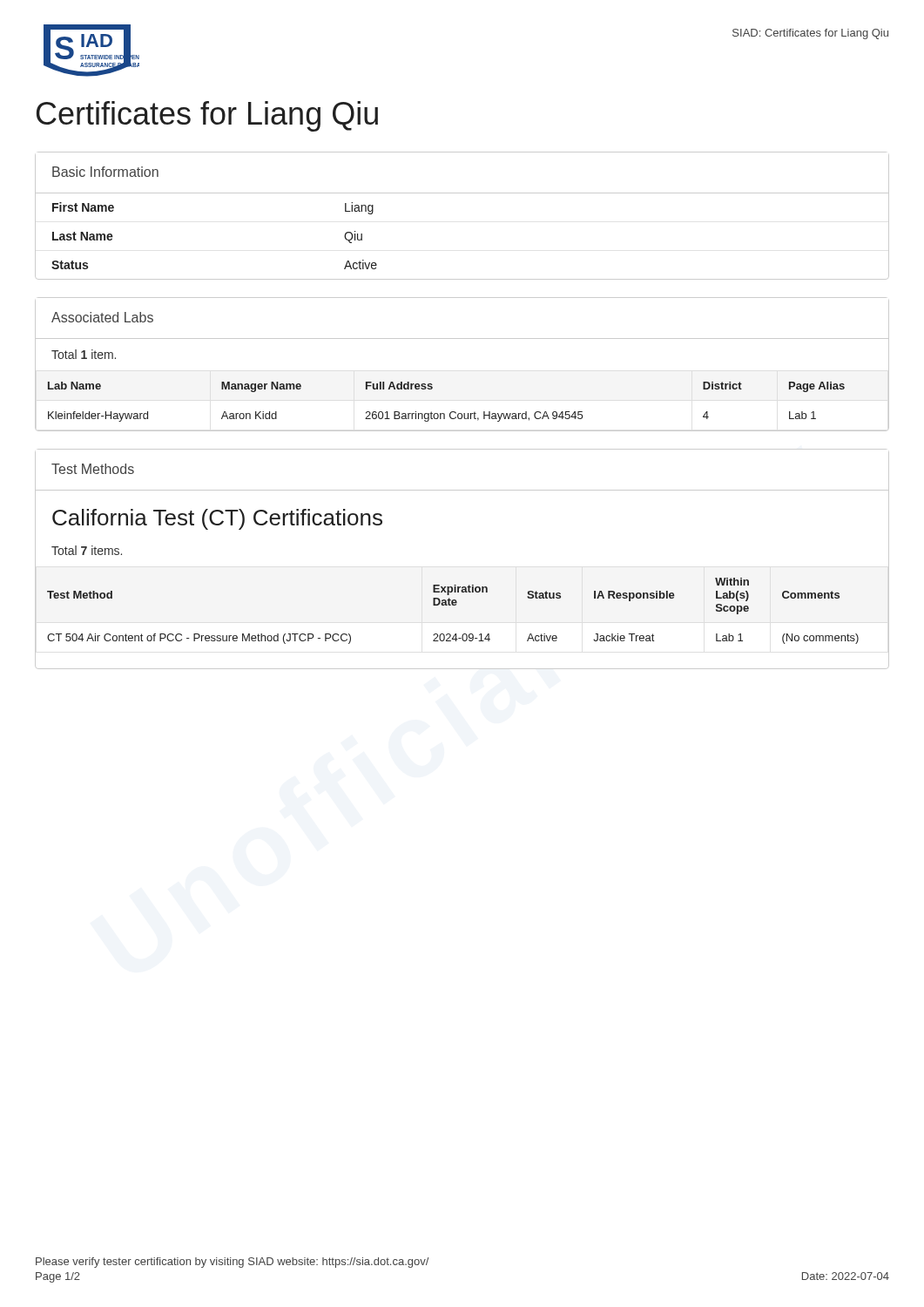This screenshot has width=924, height=1307.
Task: Find the block starting "Total 7 items."
Action: pyautogui.click(x=87, y=551)
